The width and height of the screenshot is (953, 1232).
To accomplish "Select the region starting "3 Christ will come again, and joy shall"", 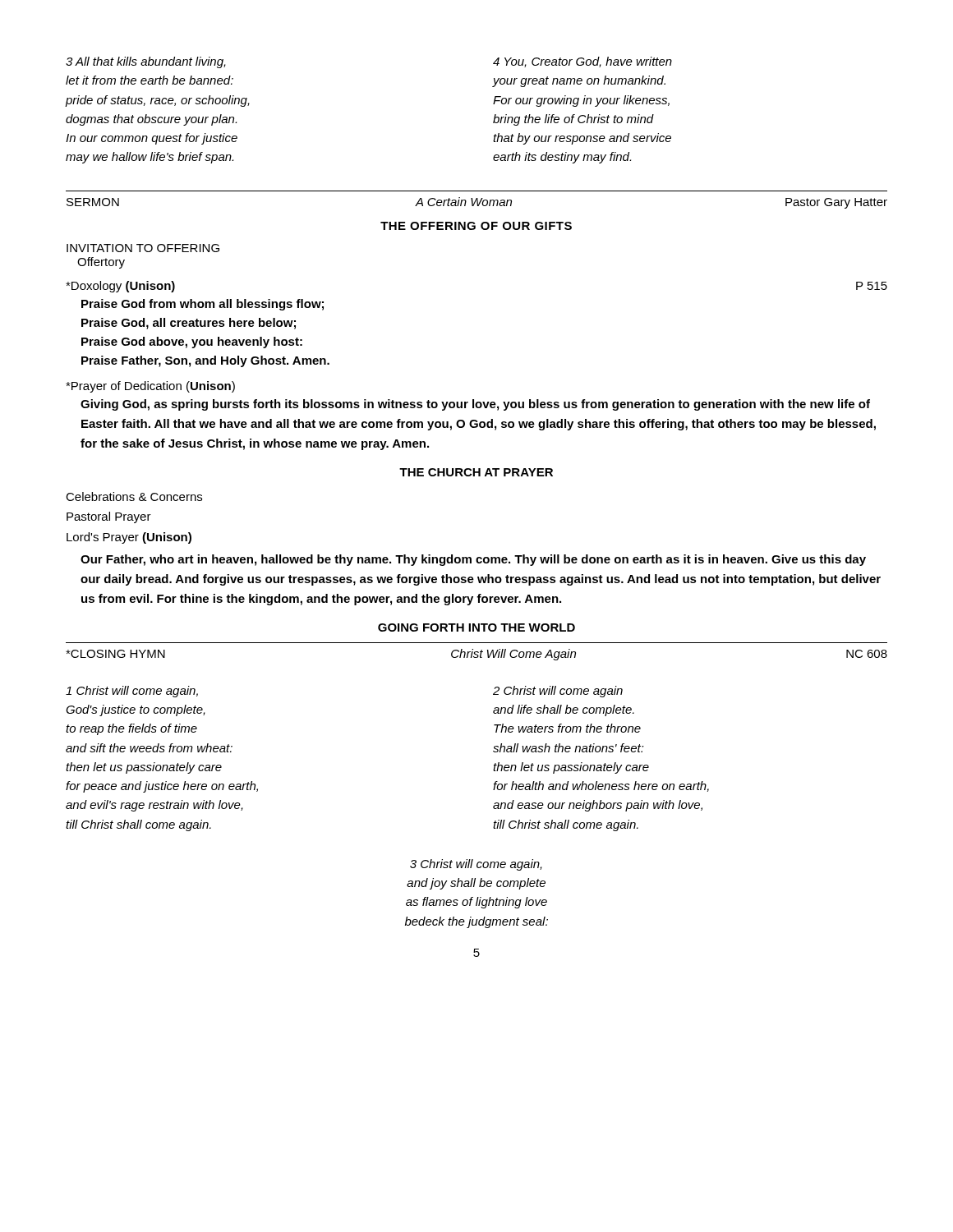I will tap(476, 892).
